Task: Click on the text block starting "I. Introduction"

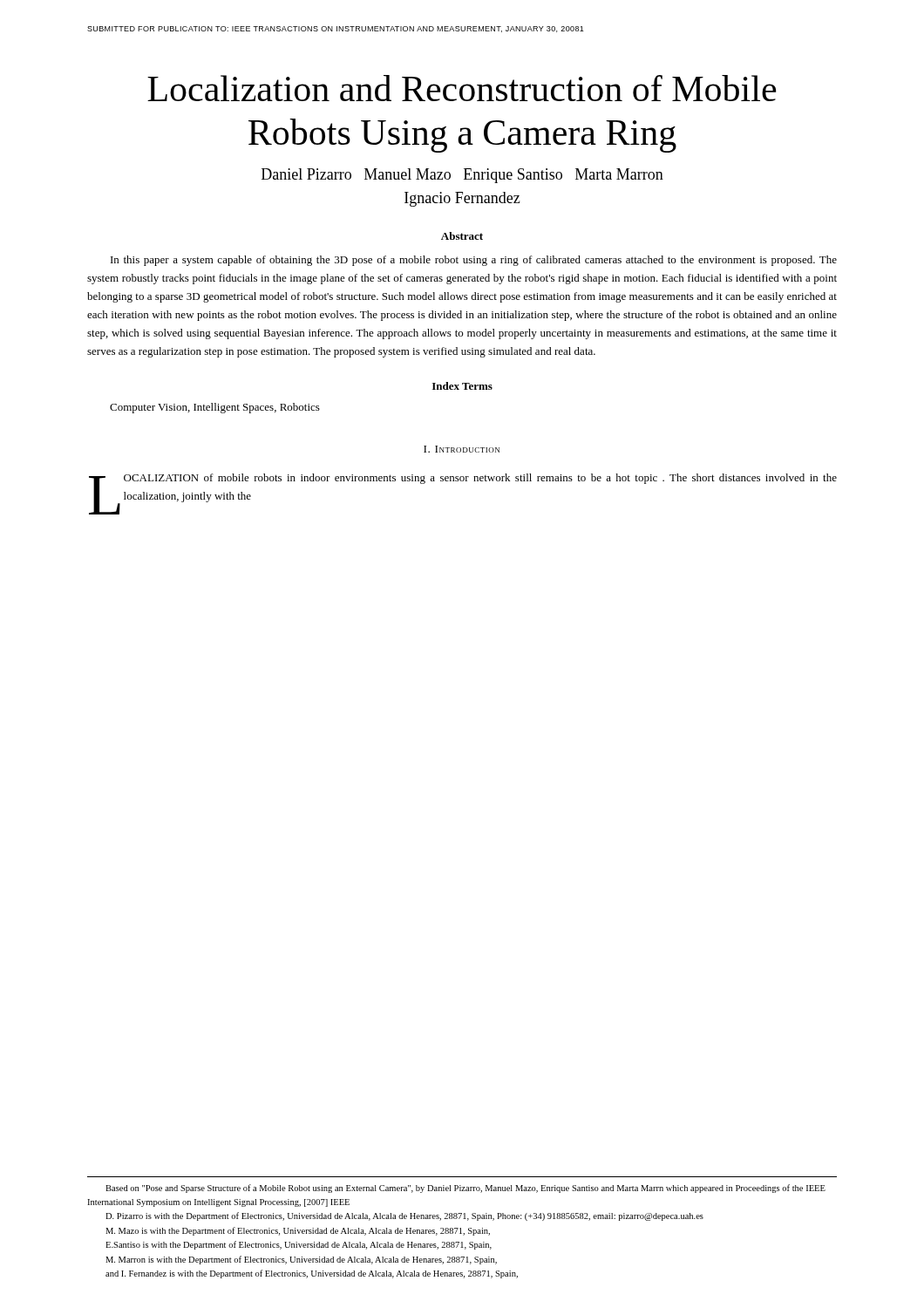Action: [462, 449]
